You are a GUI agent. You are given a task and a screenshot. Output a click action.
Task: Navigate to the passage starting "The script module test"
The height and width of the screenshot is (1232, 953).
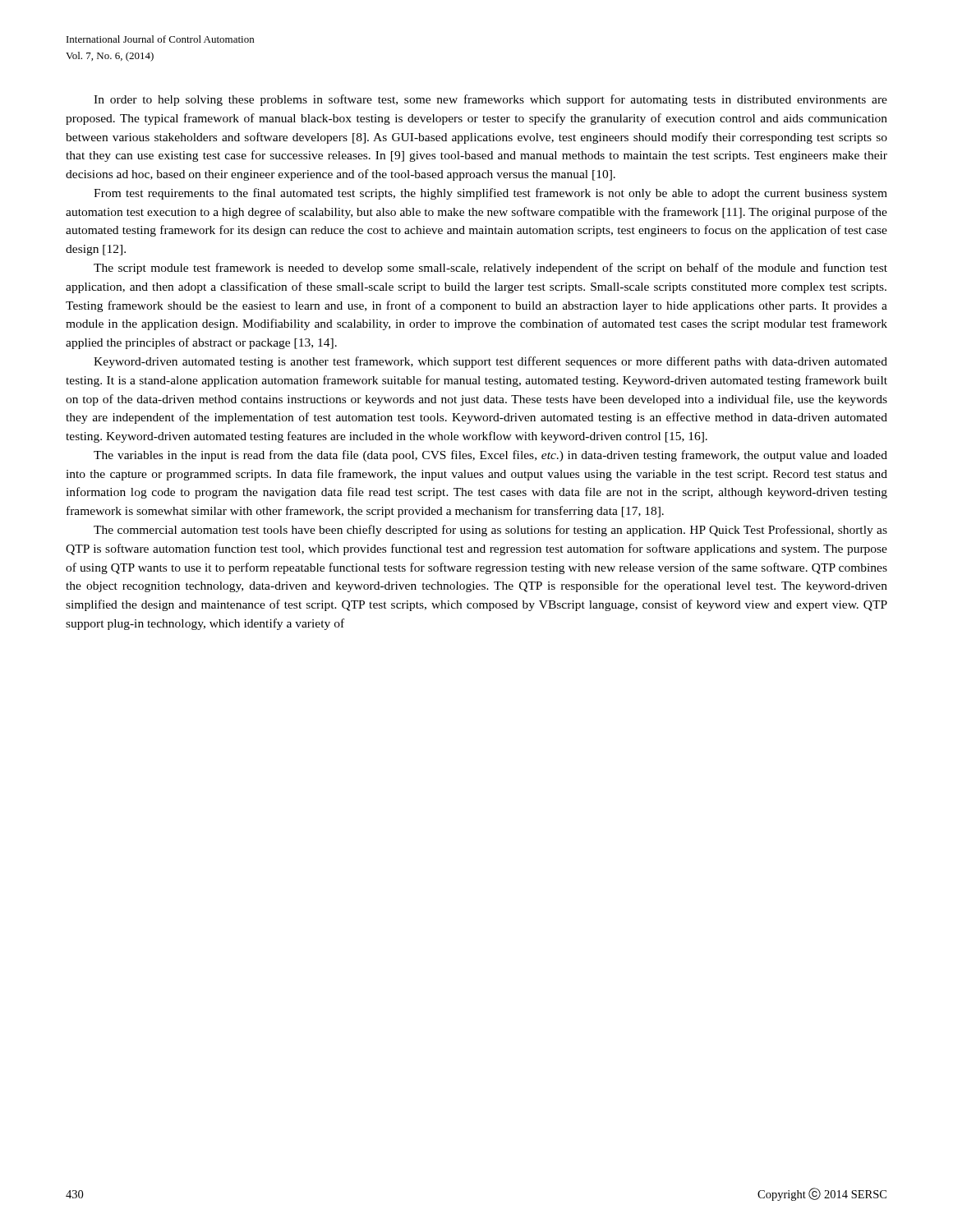pyautogui.click(x=476, y=306)
